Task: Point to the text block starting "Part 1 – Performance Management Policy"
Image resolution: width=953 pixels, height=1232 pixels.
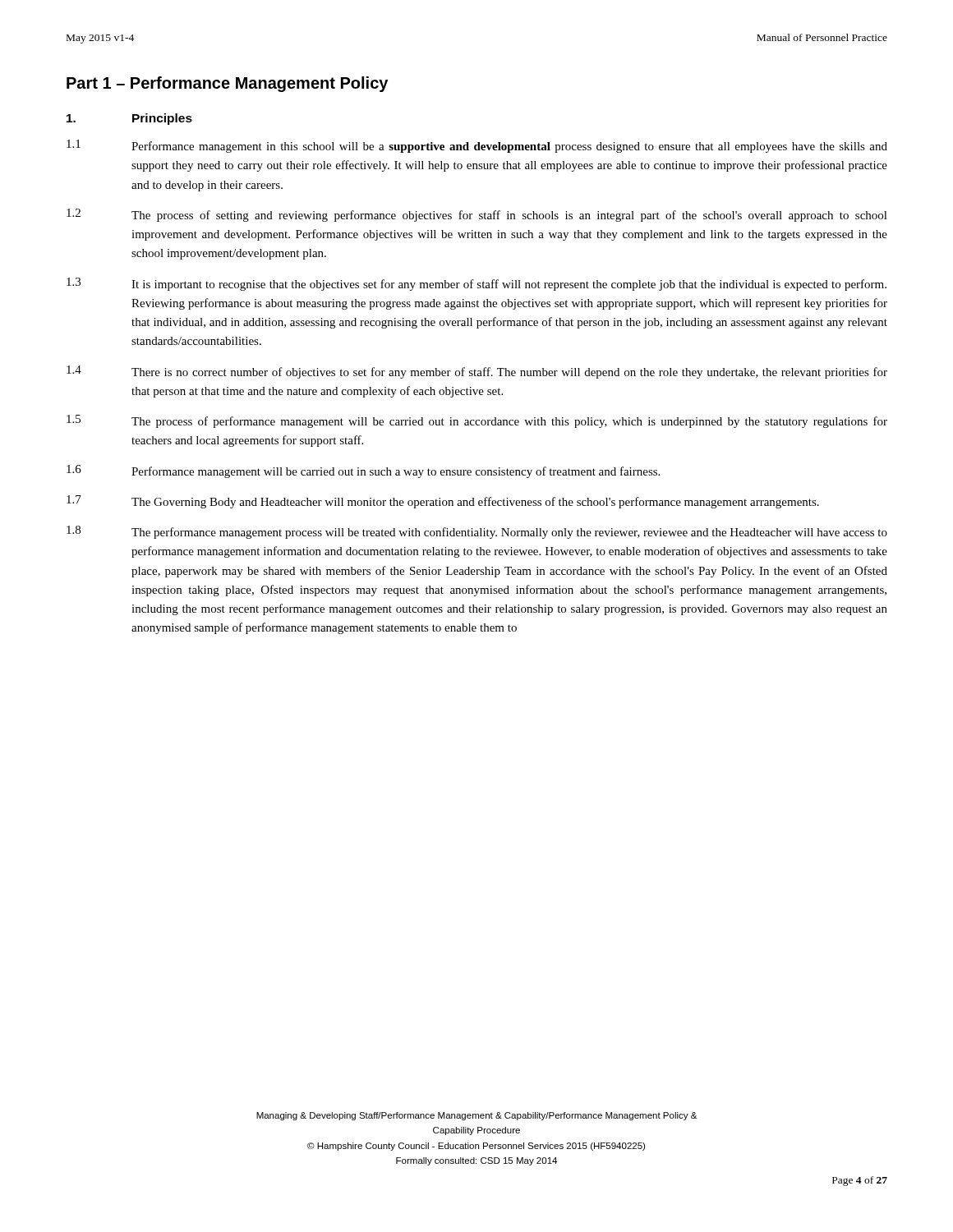Action: pyautogui.click(x=227, y=83)
